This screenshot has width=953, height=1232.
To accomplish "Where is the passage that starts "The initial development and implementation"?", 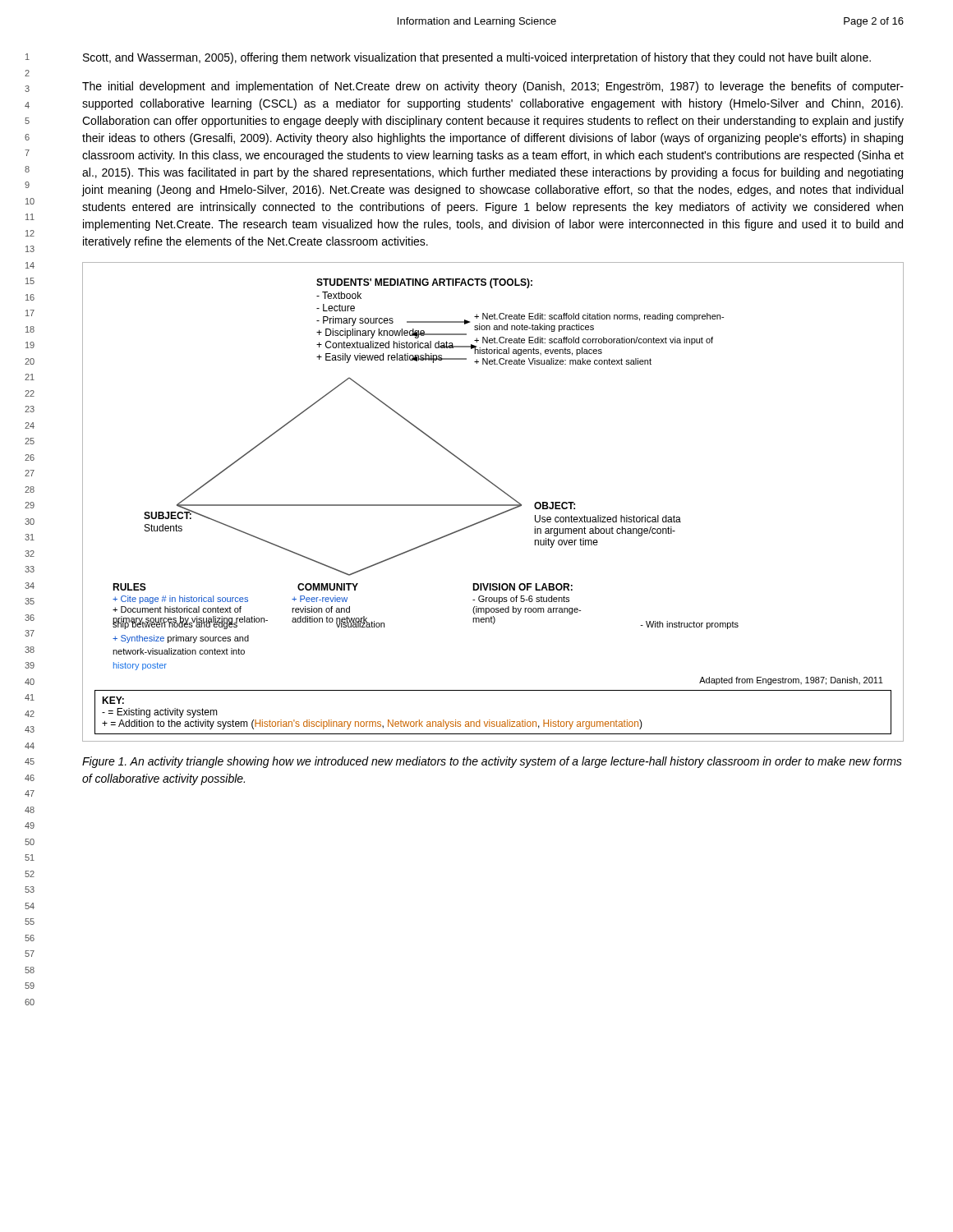I will (493, 164).
